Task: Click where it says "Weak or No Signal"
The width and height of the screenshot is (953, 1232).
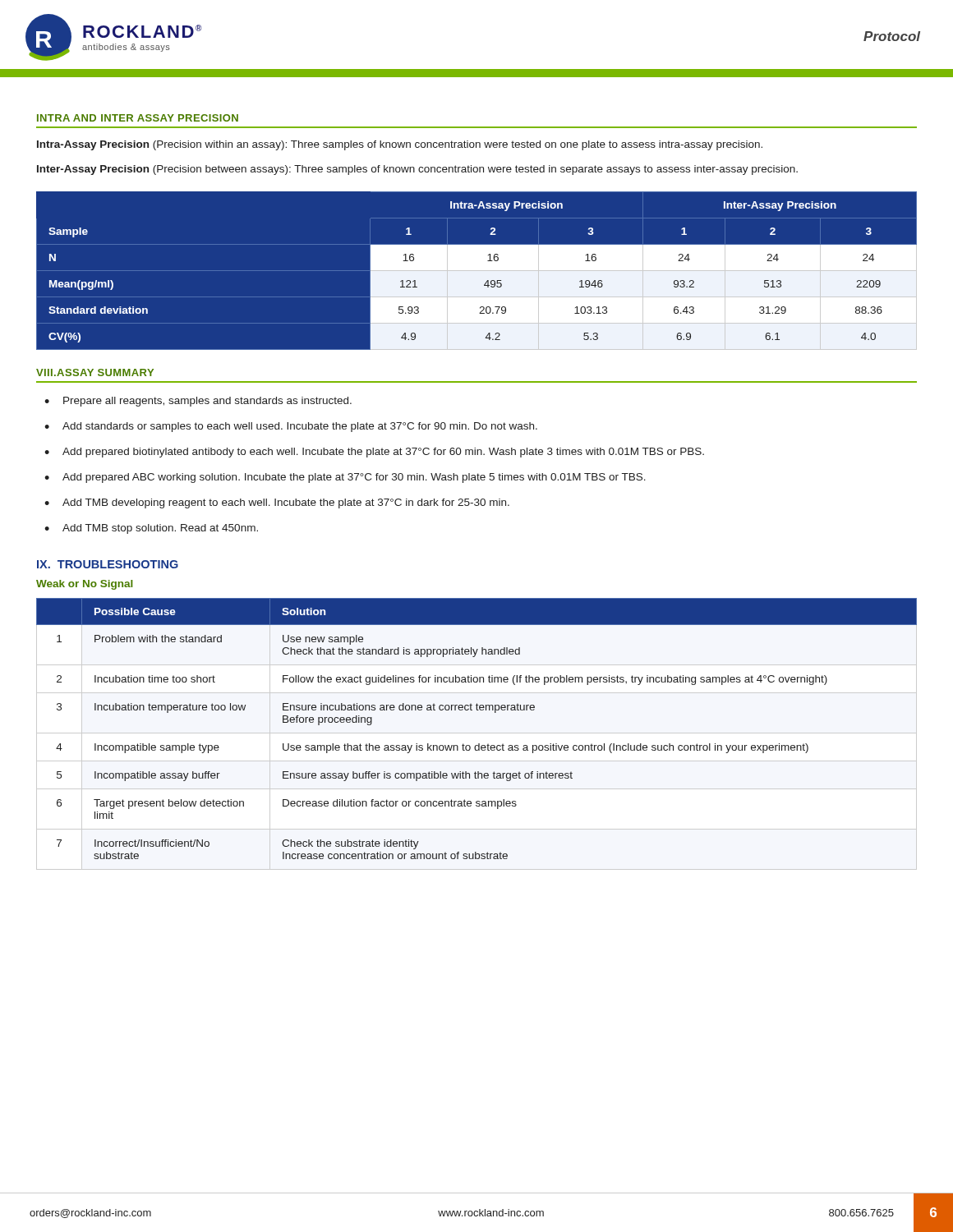Action: click(85, 584)
